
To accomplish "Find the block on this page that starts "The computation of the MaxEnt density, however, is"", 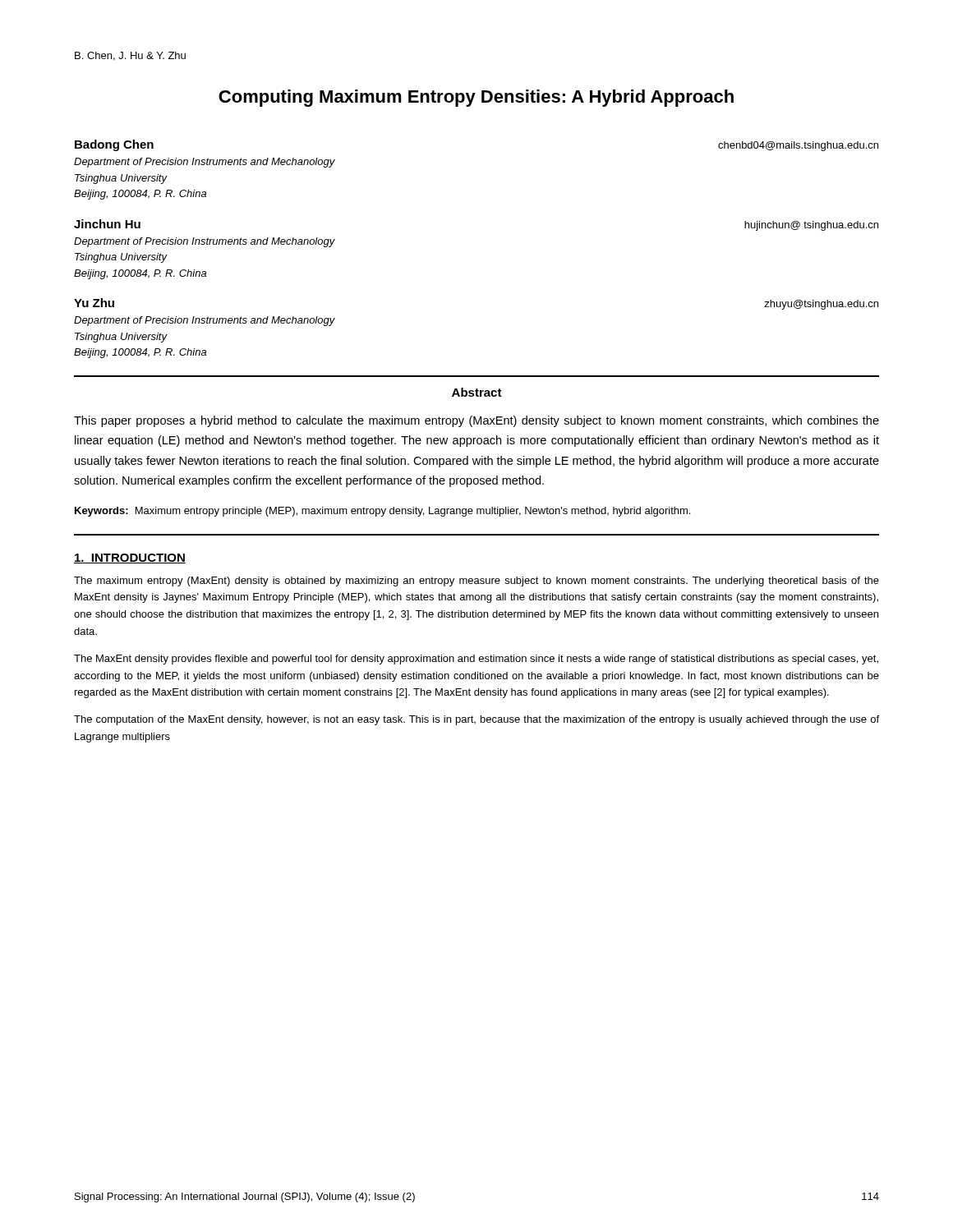I will click(476, 728).
